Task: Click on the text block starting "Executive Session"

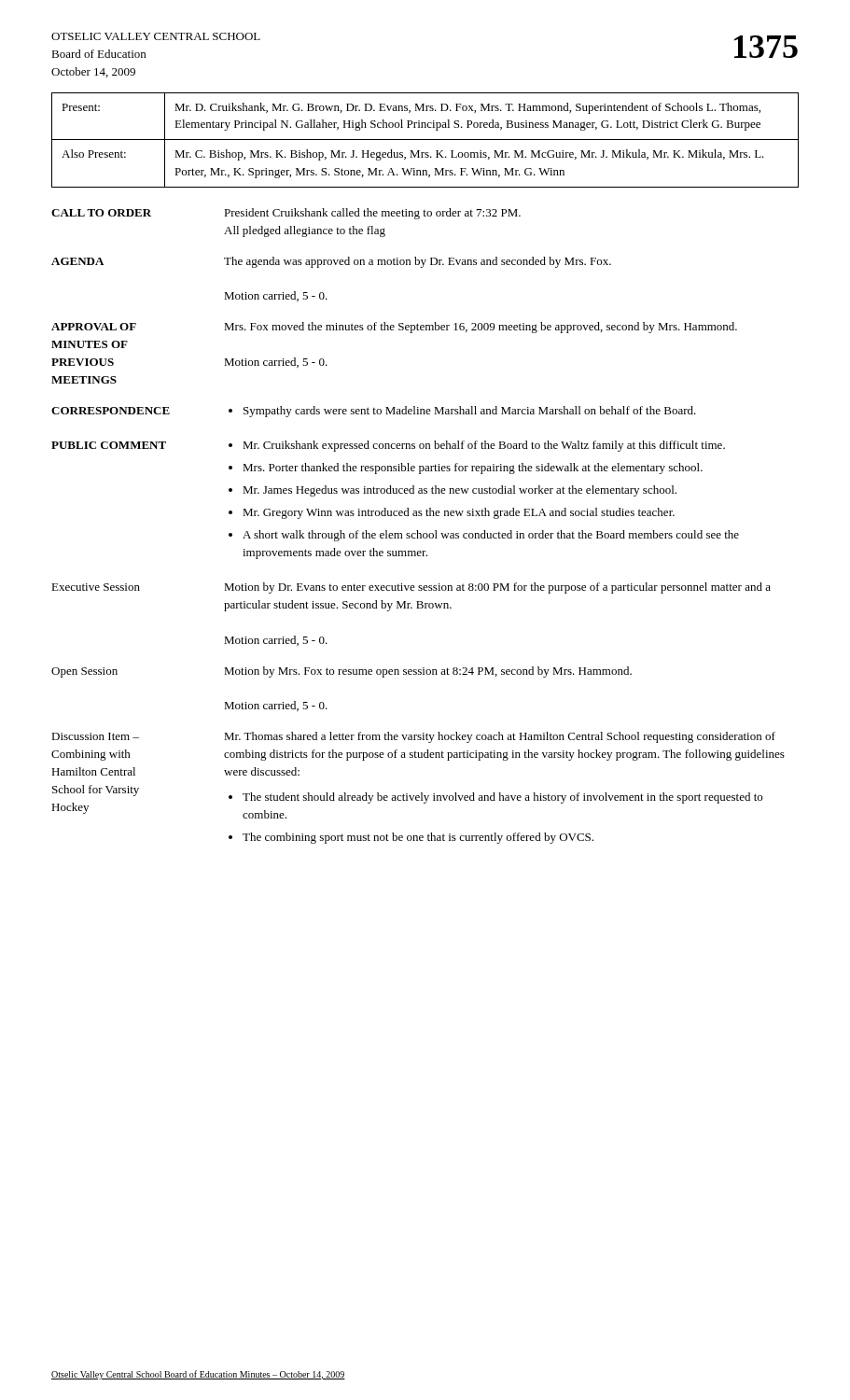Action: [96, 587]
